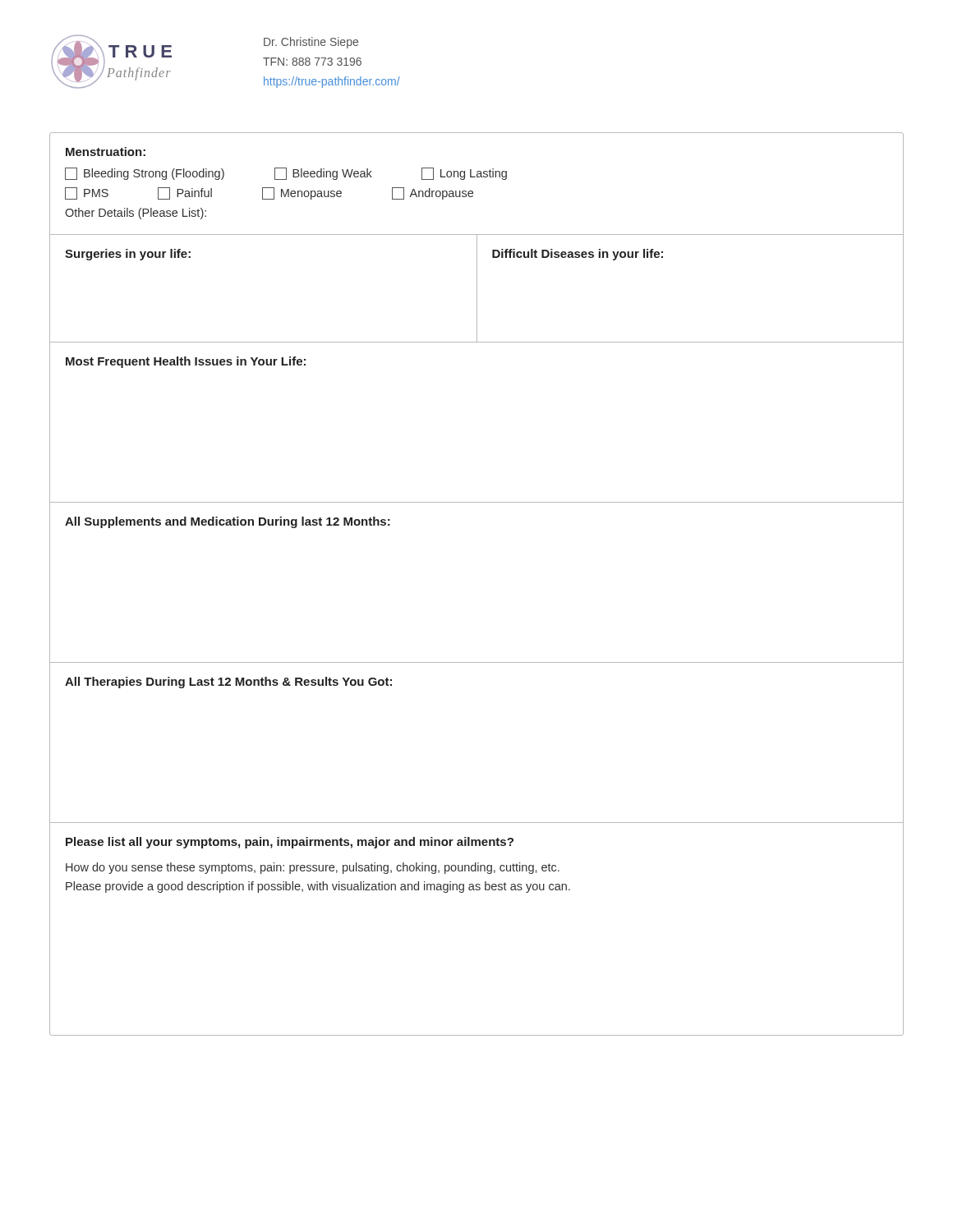Locate the logo
Screen dimensions: 1232x953
click(x=131, y=63)
